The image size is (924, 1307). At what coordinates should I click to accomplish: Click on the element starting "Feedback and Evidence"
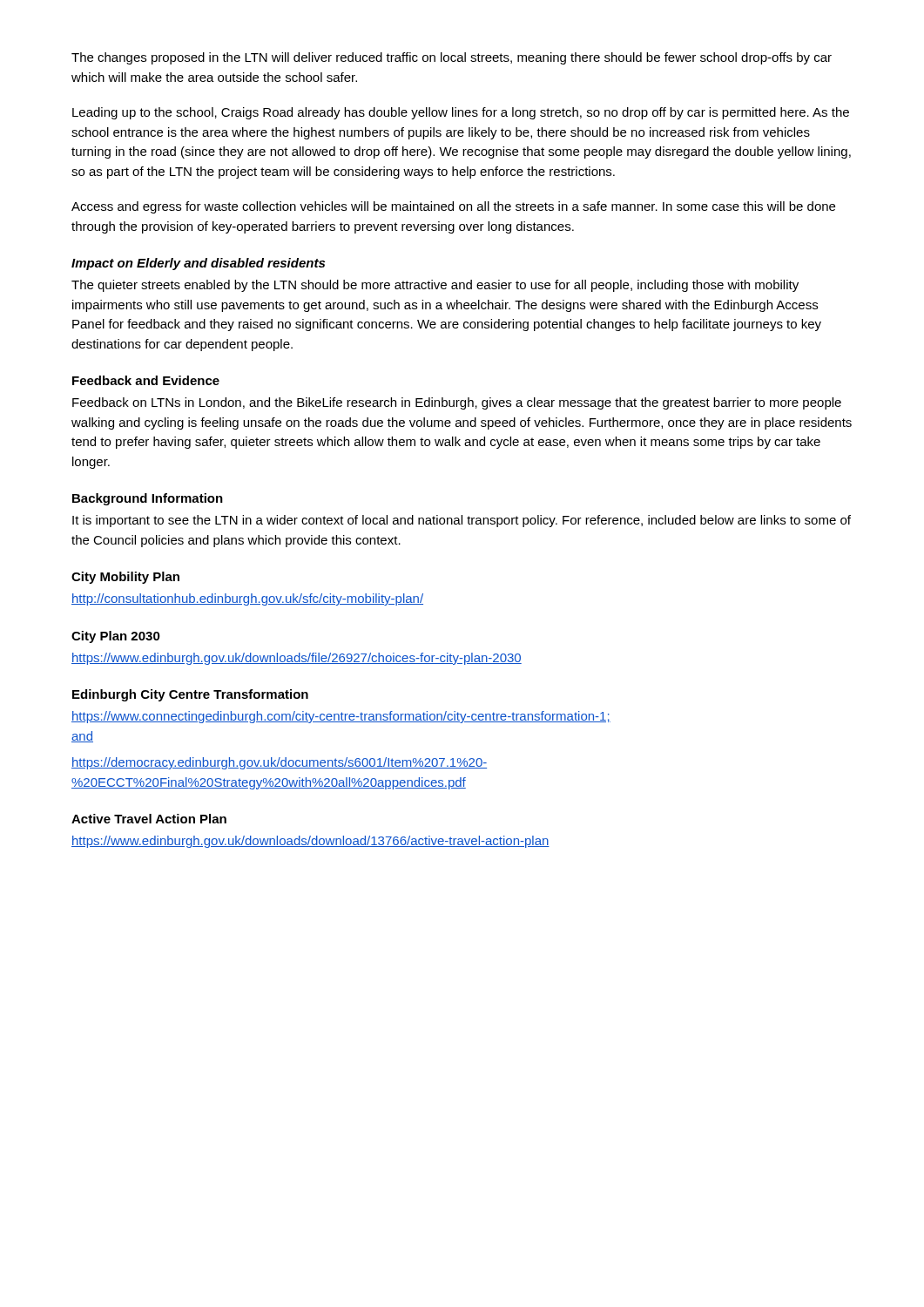pos(145,380)
